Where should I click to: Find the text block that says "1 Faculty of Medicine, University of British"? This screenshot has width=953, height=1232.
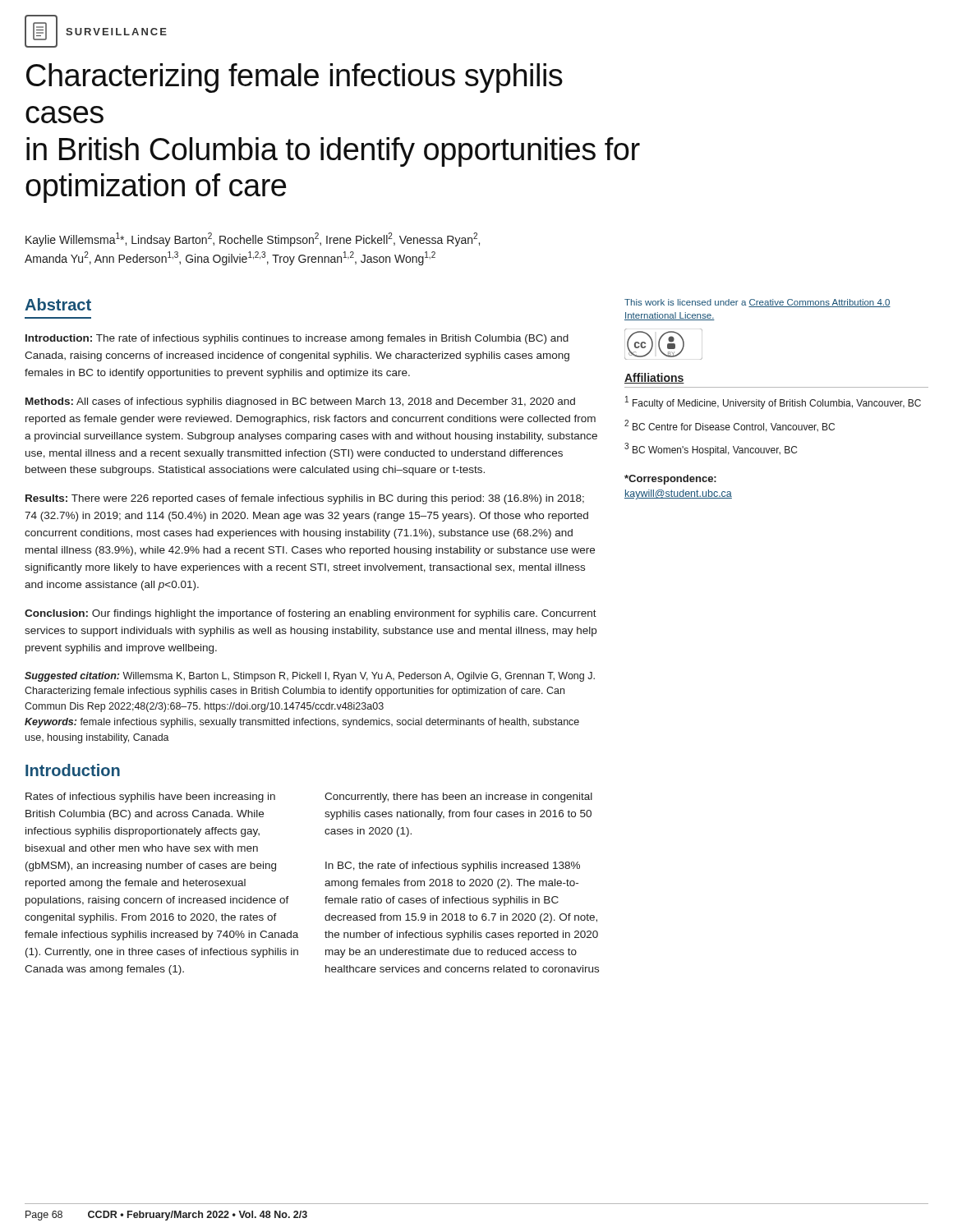773,402
